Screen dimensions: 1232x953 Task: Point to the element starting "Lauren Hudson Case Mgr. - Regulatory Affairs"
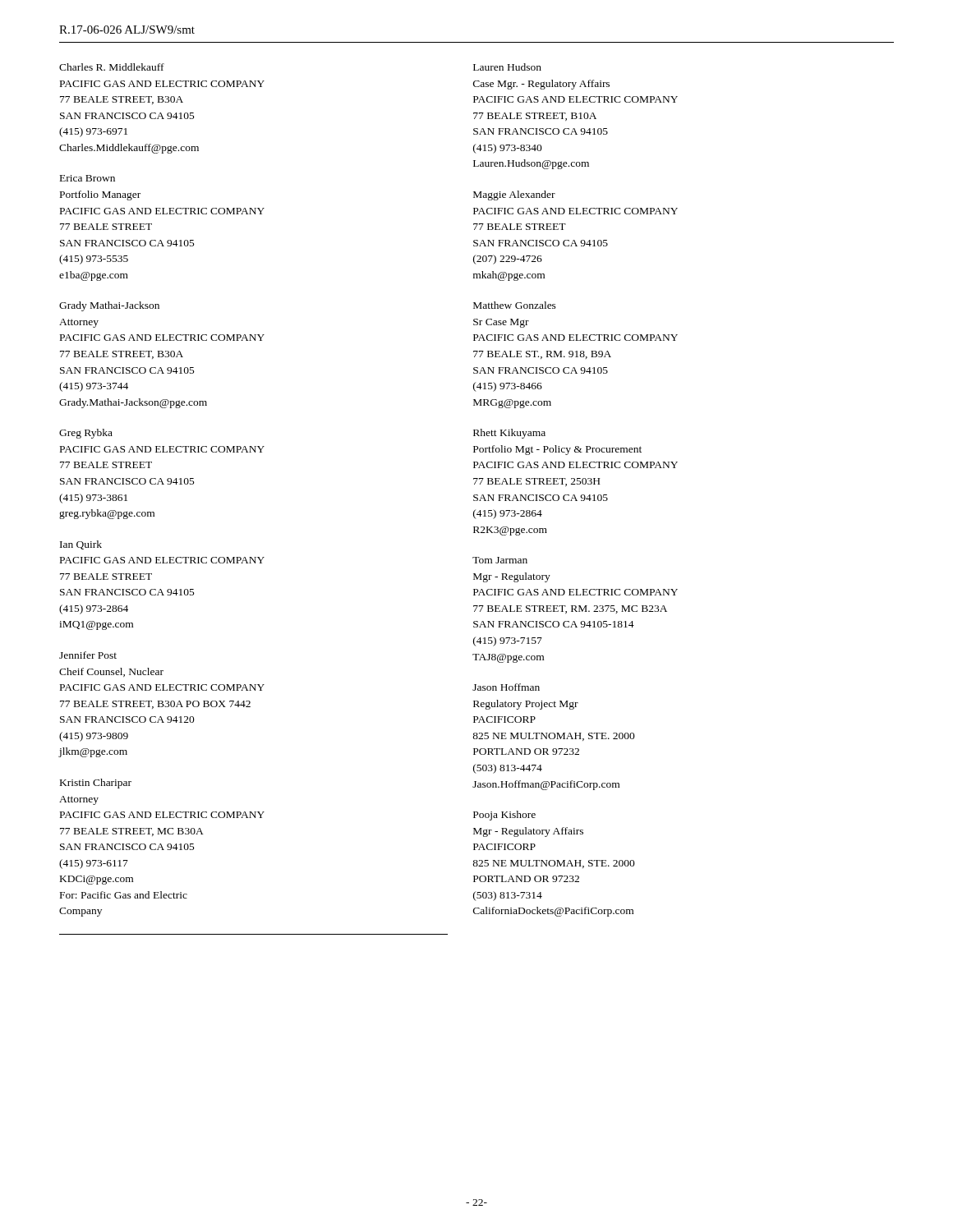pyautogui.click(x=507, y=67)
